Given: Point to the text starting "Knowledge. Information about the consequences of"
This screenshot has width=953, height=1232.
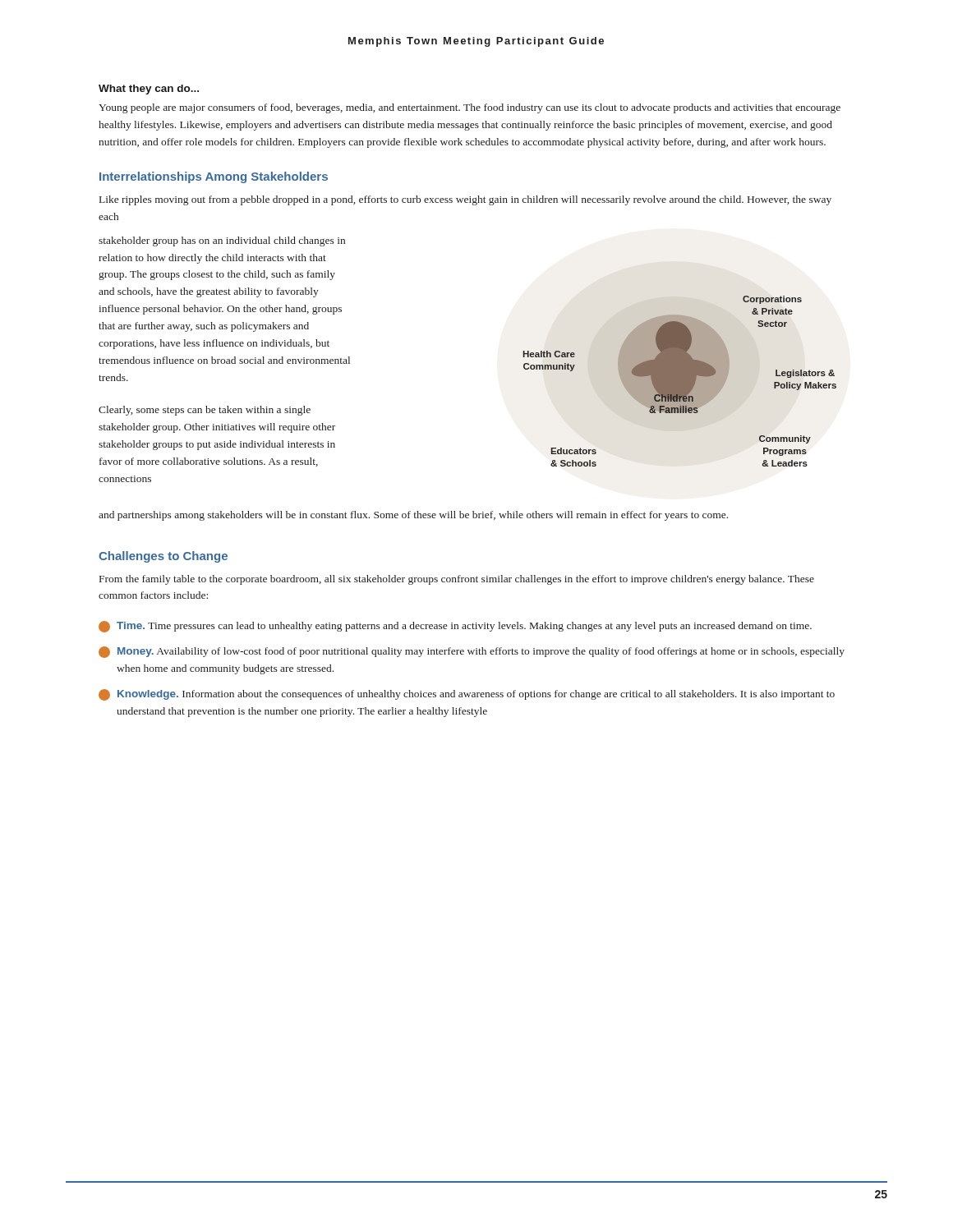Looking at the screenshot, I should click(x=476, y=703).
